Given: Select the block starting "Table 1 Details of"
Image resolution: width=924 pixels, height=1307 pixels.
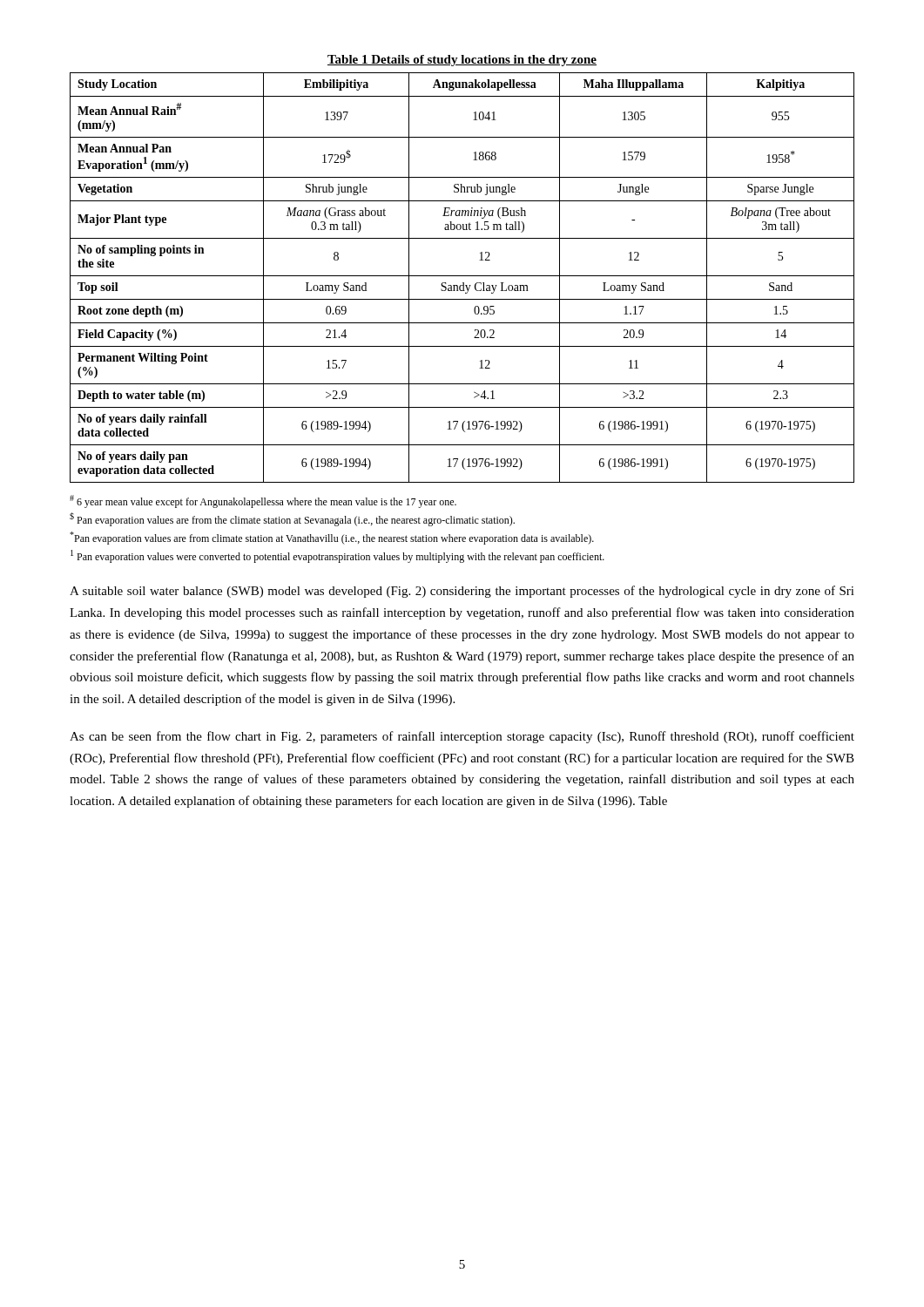Looking at the screenshot, I should 462,59.
